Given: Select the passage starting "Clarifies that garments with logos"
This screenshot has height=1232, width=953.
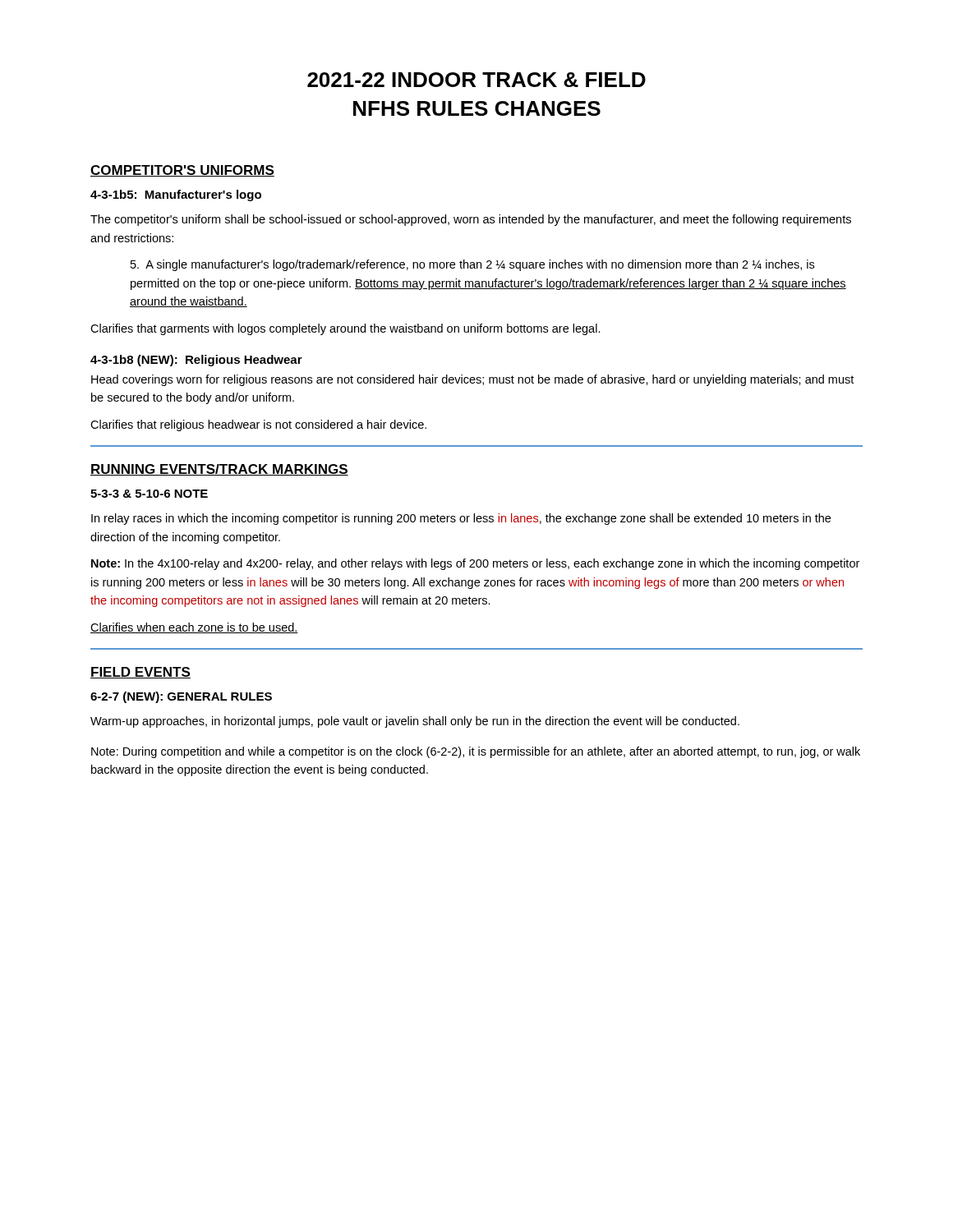Looking at the screenshot, I should click(346, 328).
